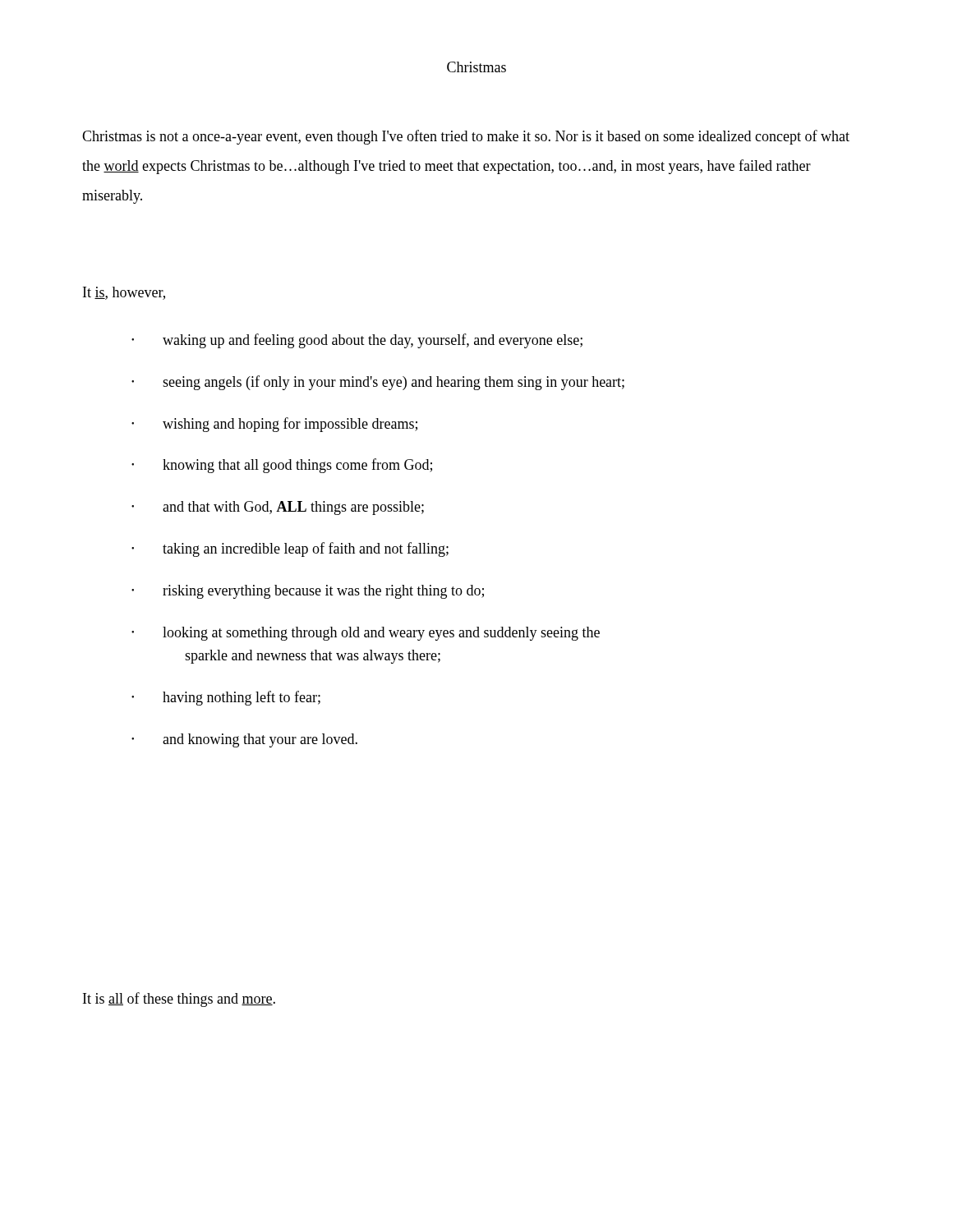The width and height of the screenshot is (953, 1232).
Task: Locate the block of text that opens with "• risking everything because it"
Action: [x=308, y=592]
